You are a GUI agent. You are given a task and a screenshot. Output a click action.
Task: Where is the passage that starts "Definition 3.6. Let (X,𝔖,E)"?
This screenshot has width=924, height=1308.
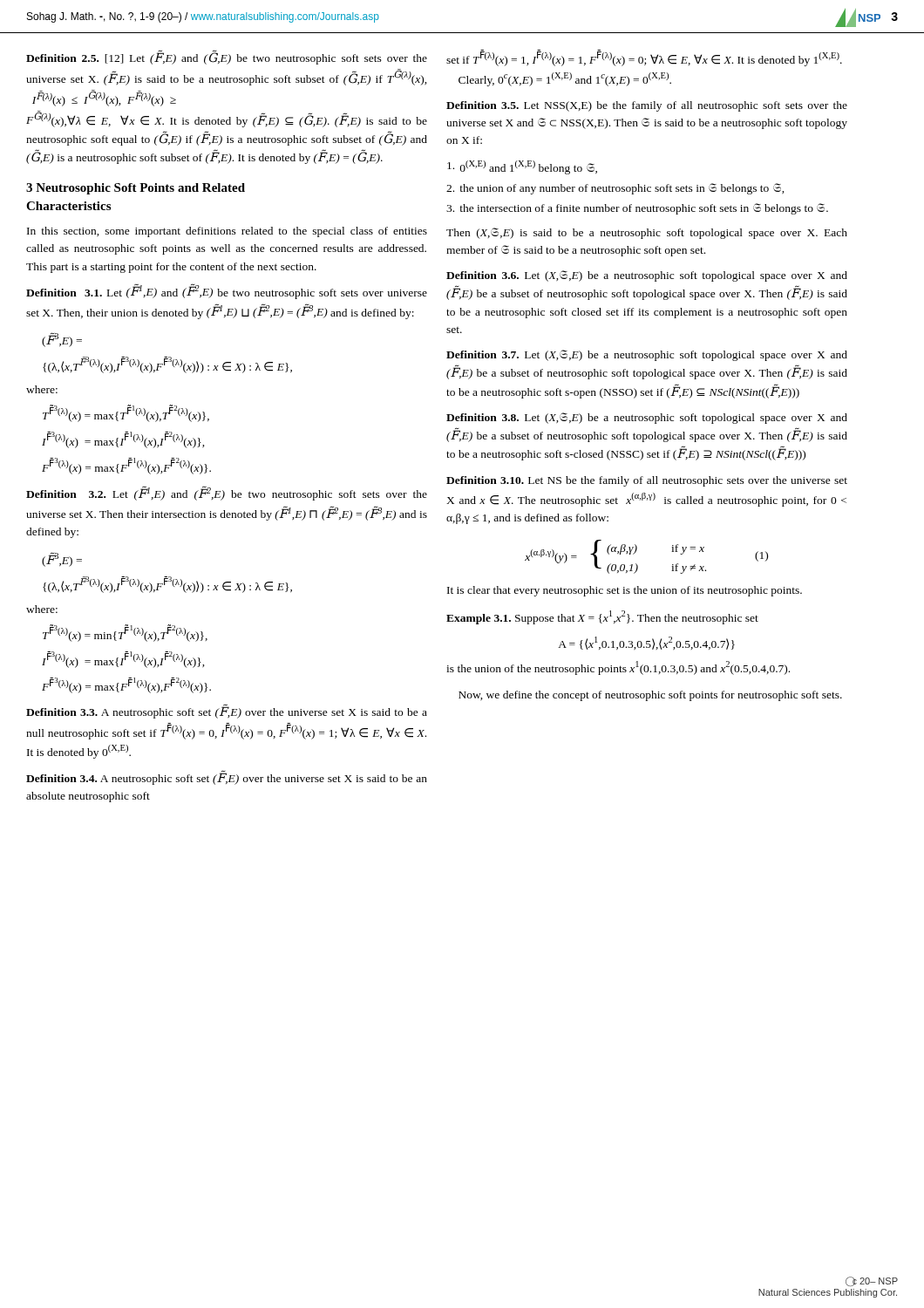(x=647, y=302)
